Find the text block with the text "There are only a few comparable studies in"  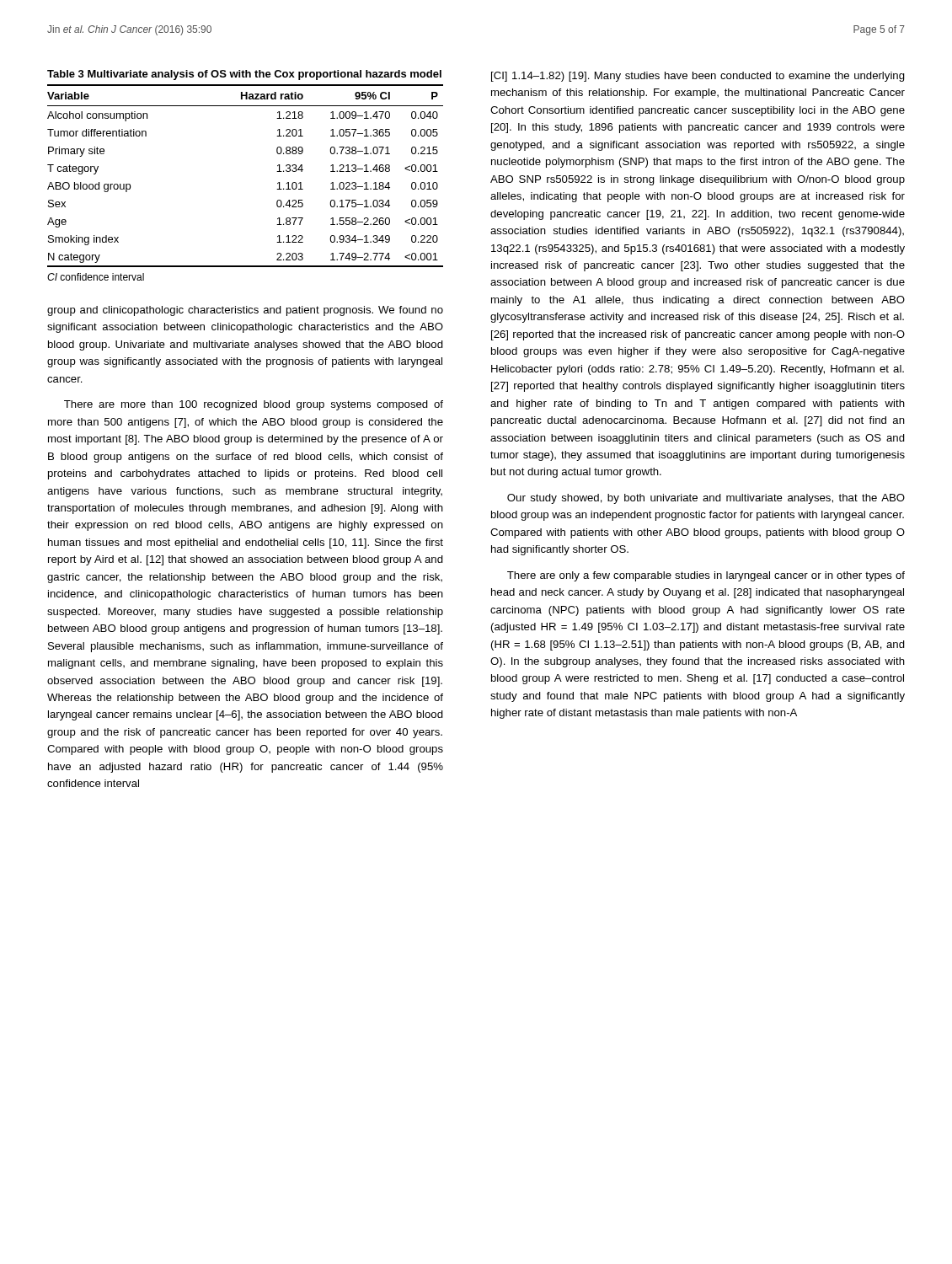coord(698,644)
